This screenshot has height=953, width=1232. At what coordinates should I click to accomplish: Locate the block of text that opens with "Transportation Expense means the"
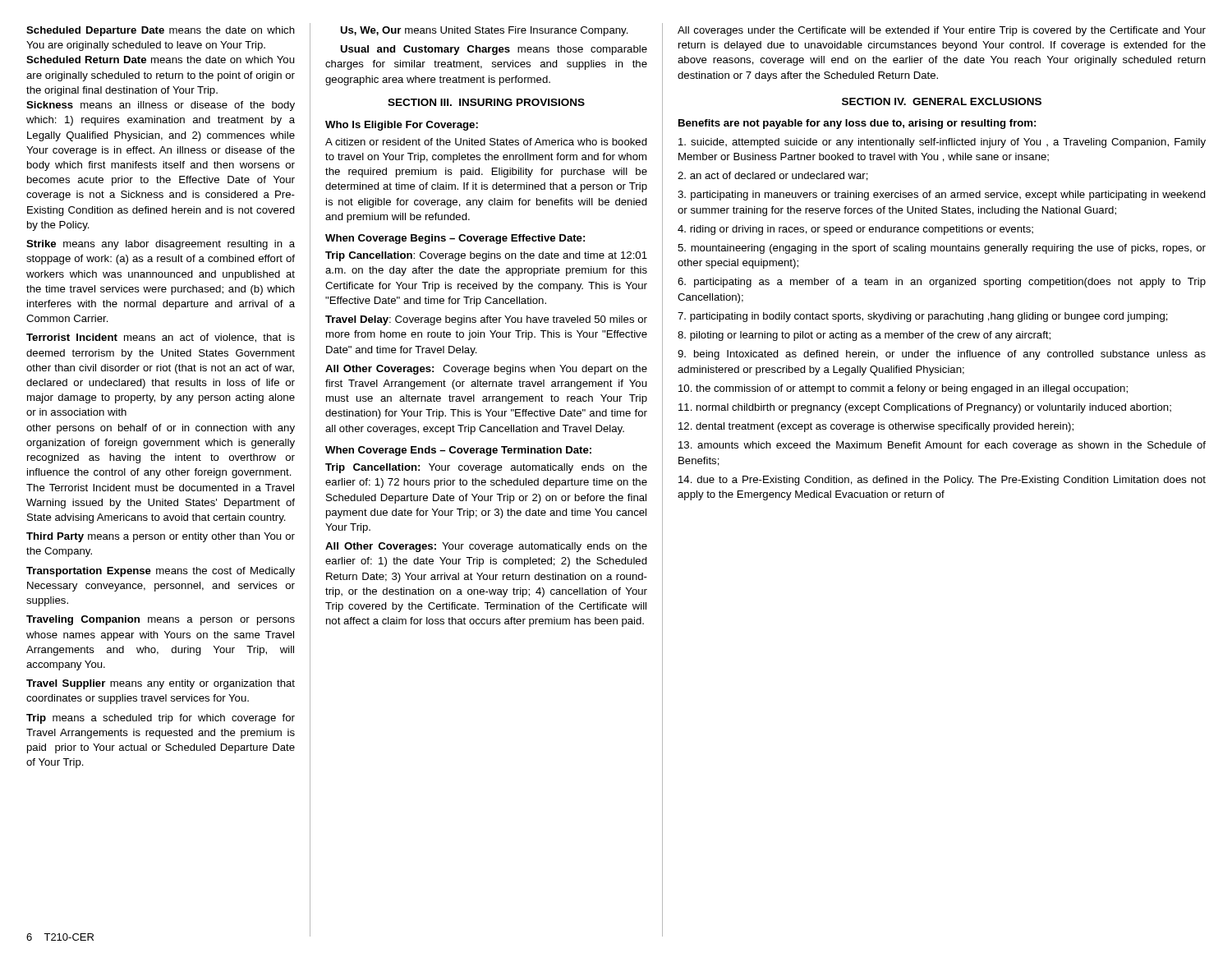coord(161,585)
